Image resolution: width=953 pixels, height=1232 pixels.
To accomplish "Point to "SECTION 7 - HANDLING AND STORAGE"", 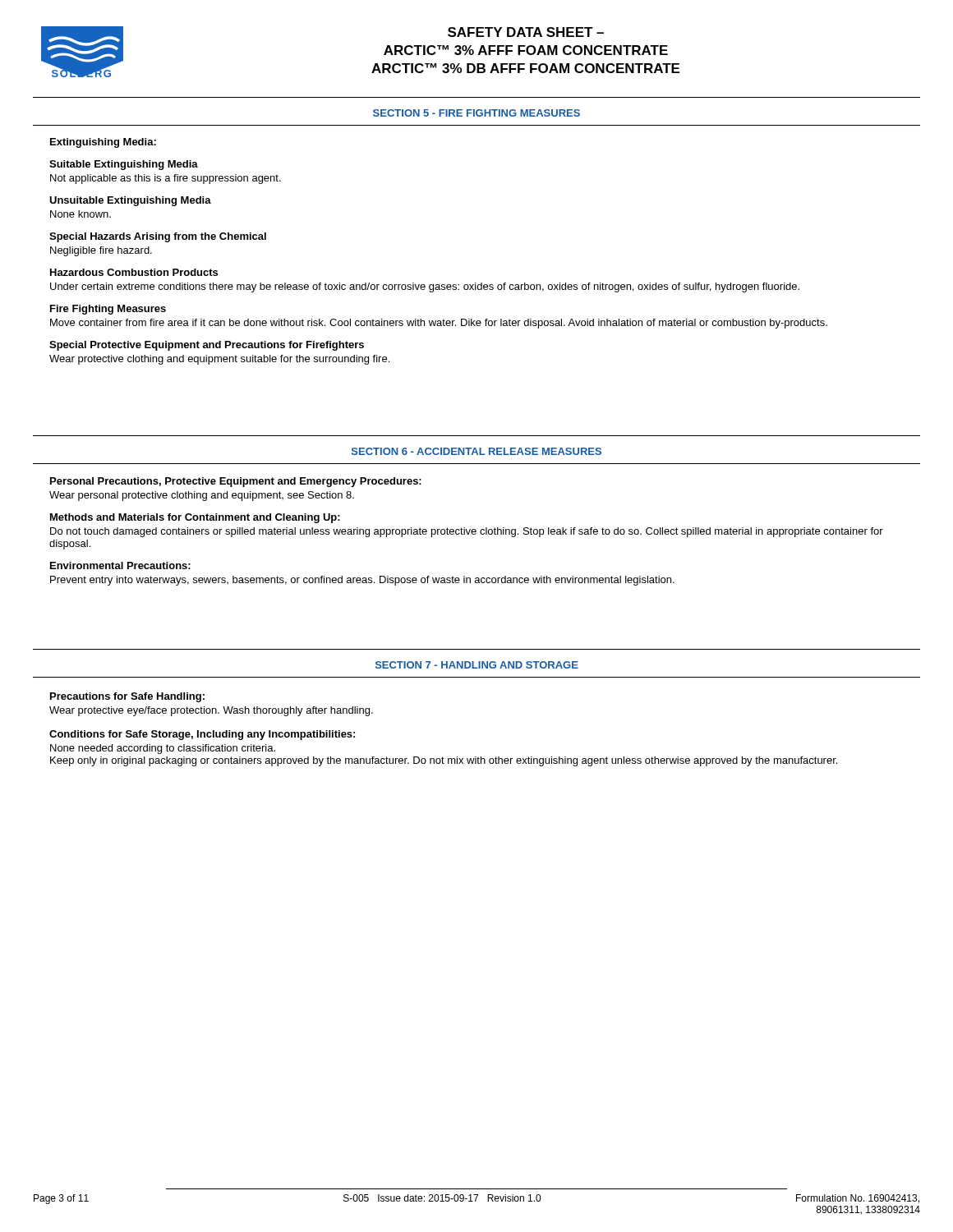I will coord(476,665).
